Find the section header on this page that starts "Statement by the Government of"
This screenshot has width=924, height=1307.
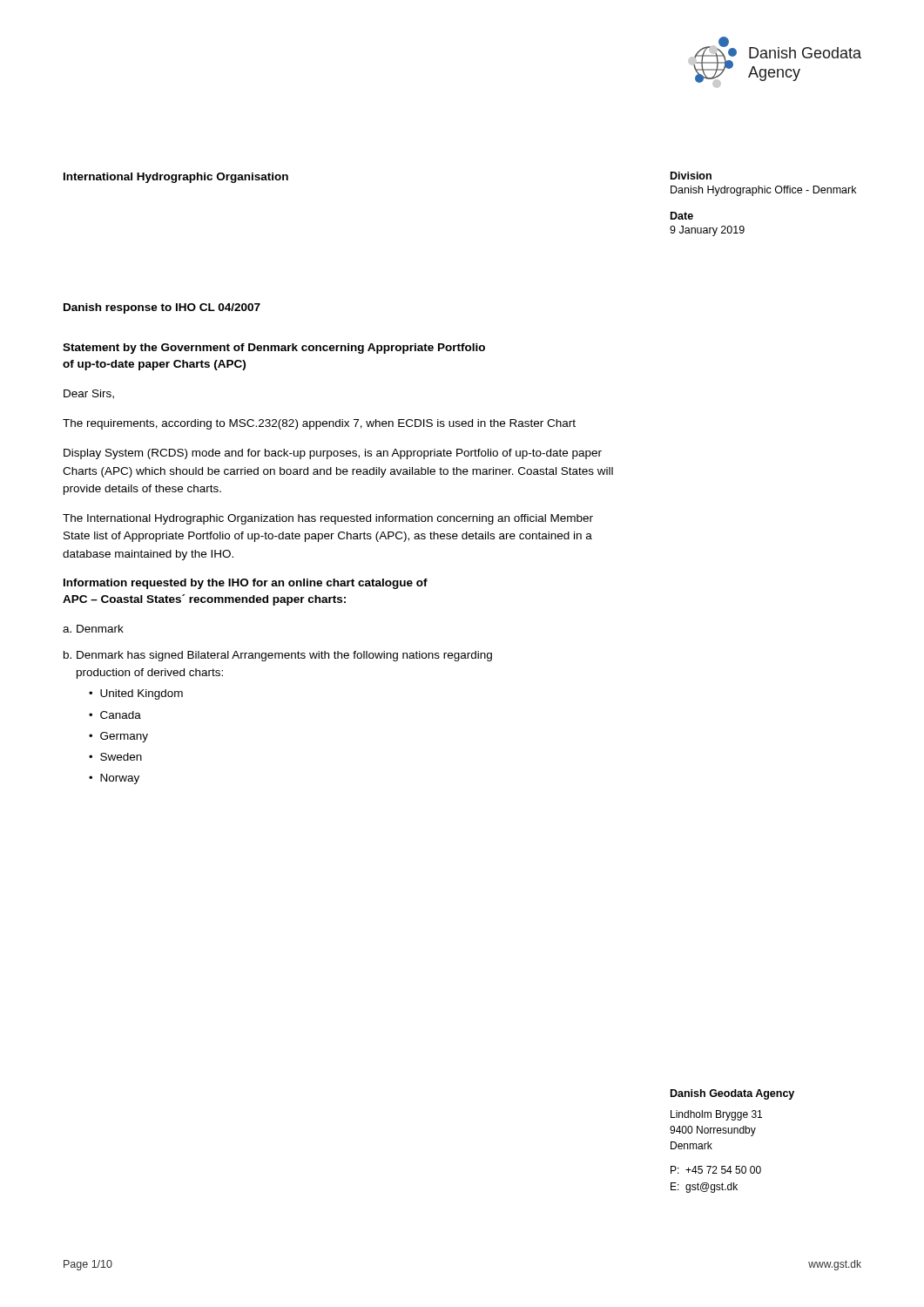(x=274, y=356)
